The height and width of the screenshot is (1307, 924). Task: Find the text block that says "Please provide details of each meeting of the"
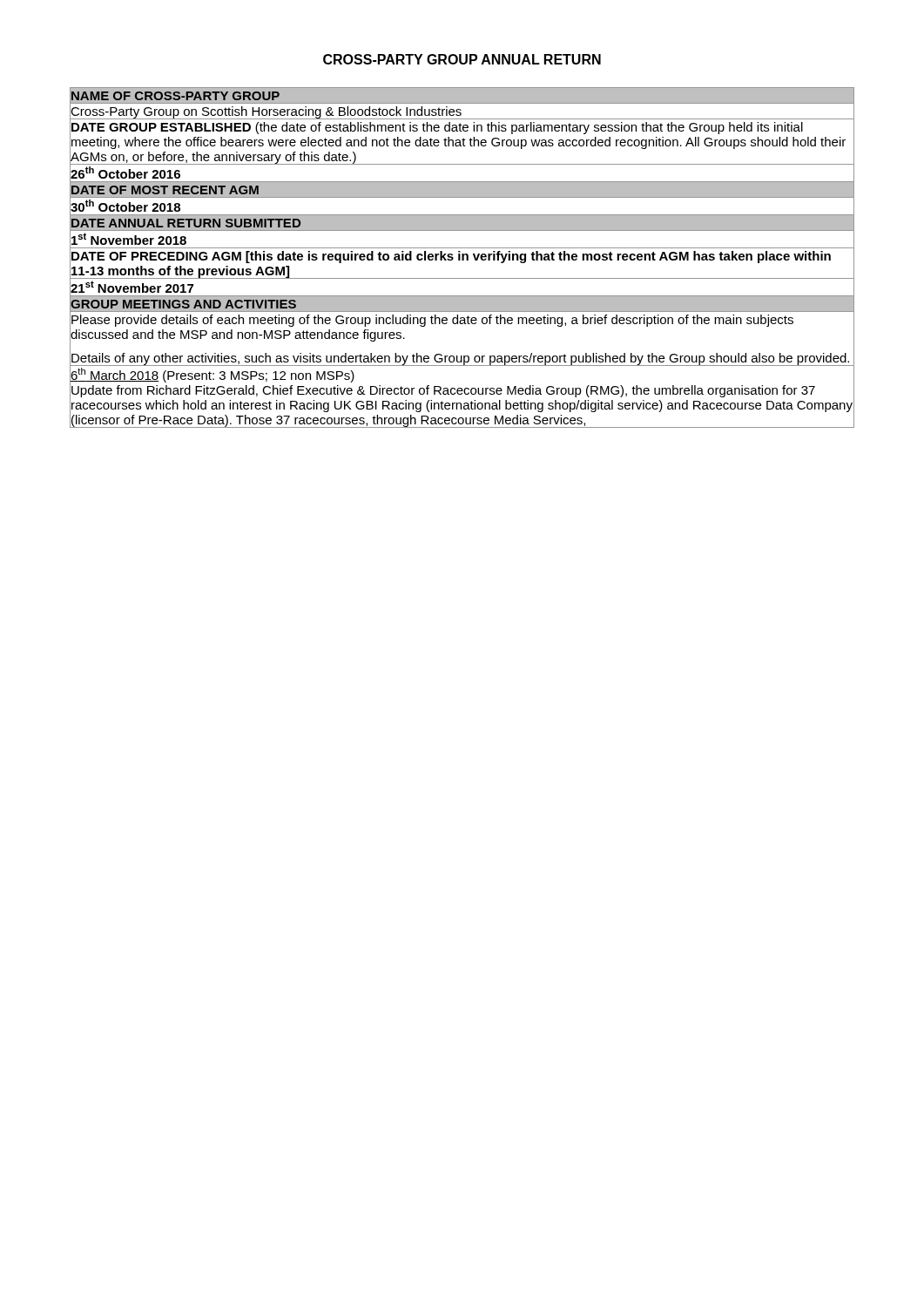click(462, 339)
